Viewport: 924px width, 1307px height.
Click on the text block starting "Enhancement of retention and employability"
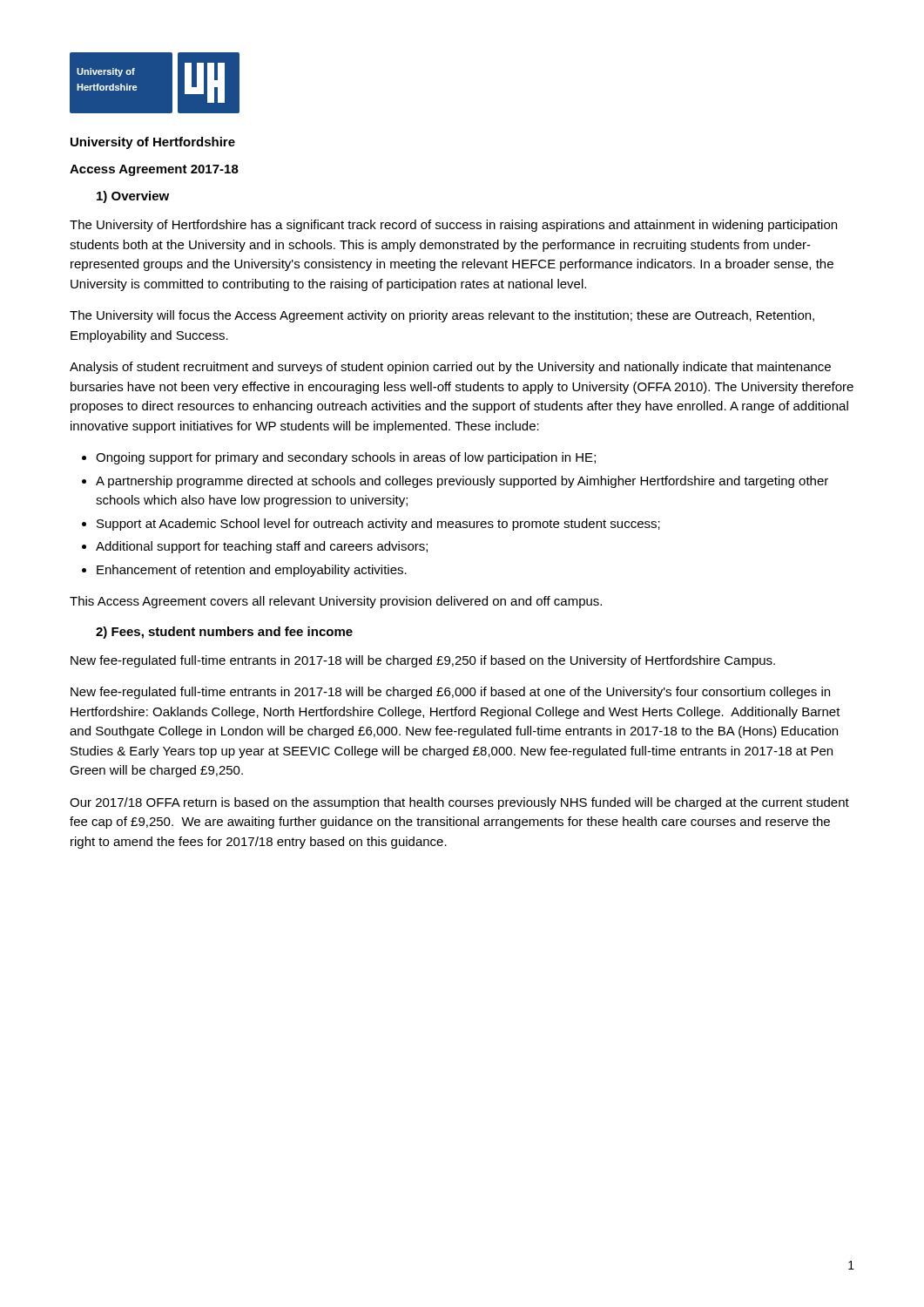coord(252,569)
